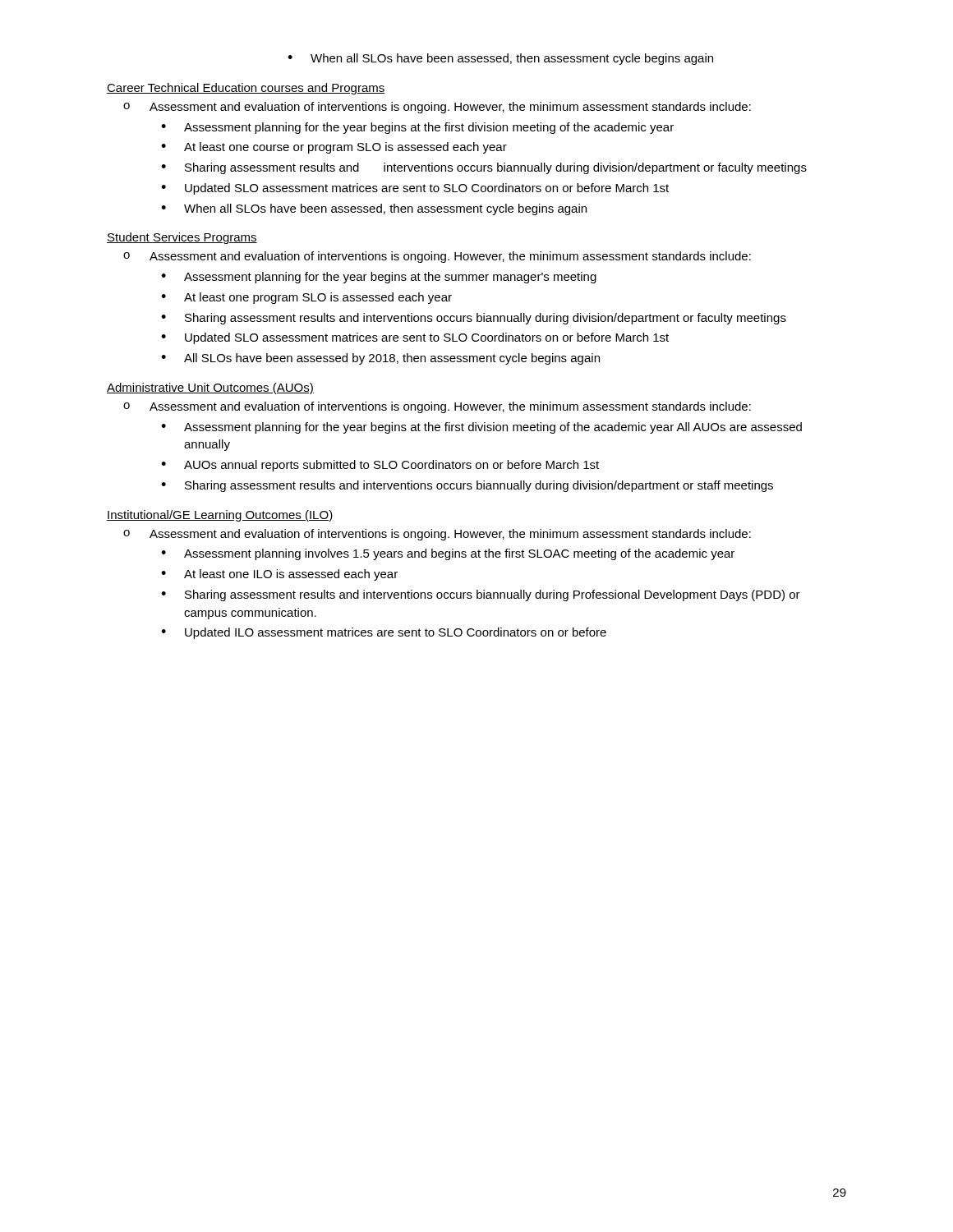Point to "Institutional/GE Learning Outcomes (ILO)"
Viewport: 953px width, 1232px height.
coord(220,514)
